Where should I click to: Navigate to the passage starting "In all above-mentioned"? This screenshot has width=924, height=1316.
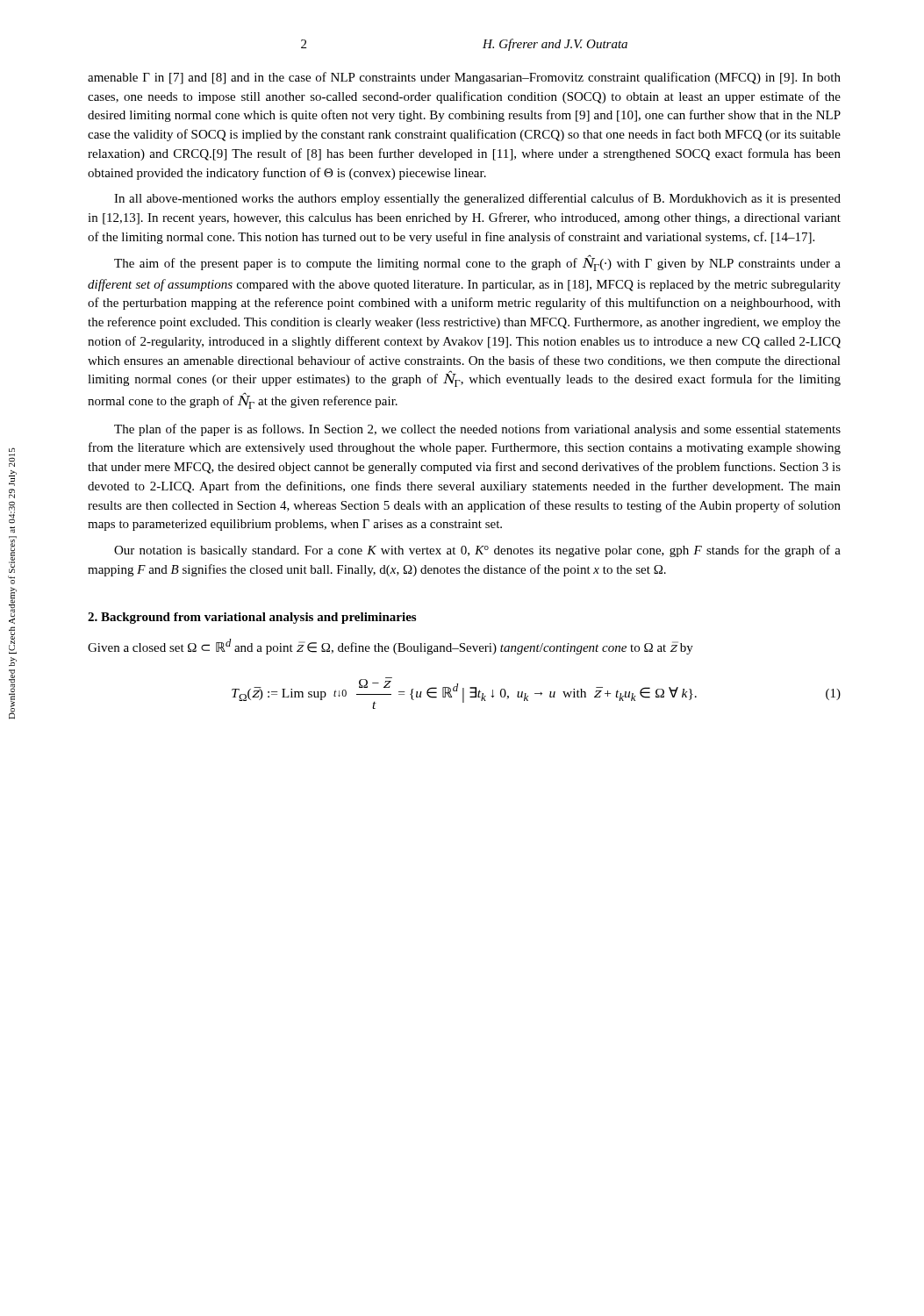click(464, 218)
